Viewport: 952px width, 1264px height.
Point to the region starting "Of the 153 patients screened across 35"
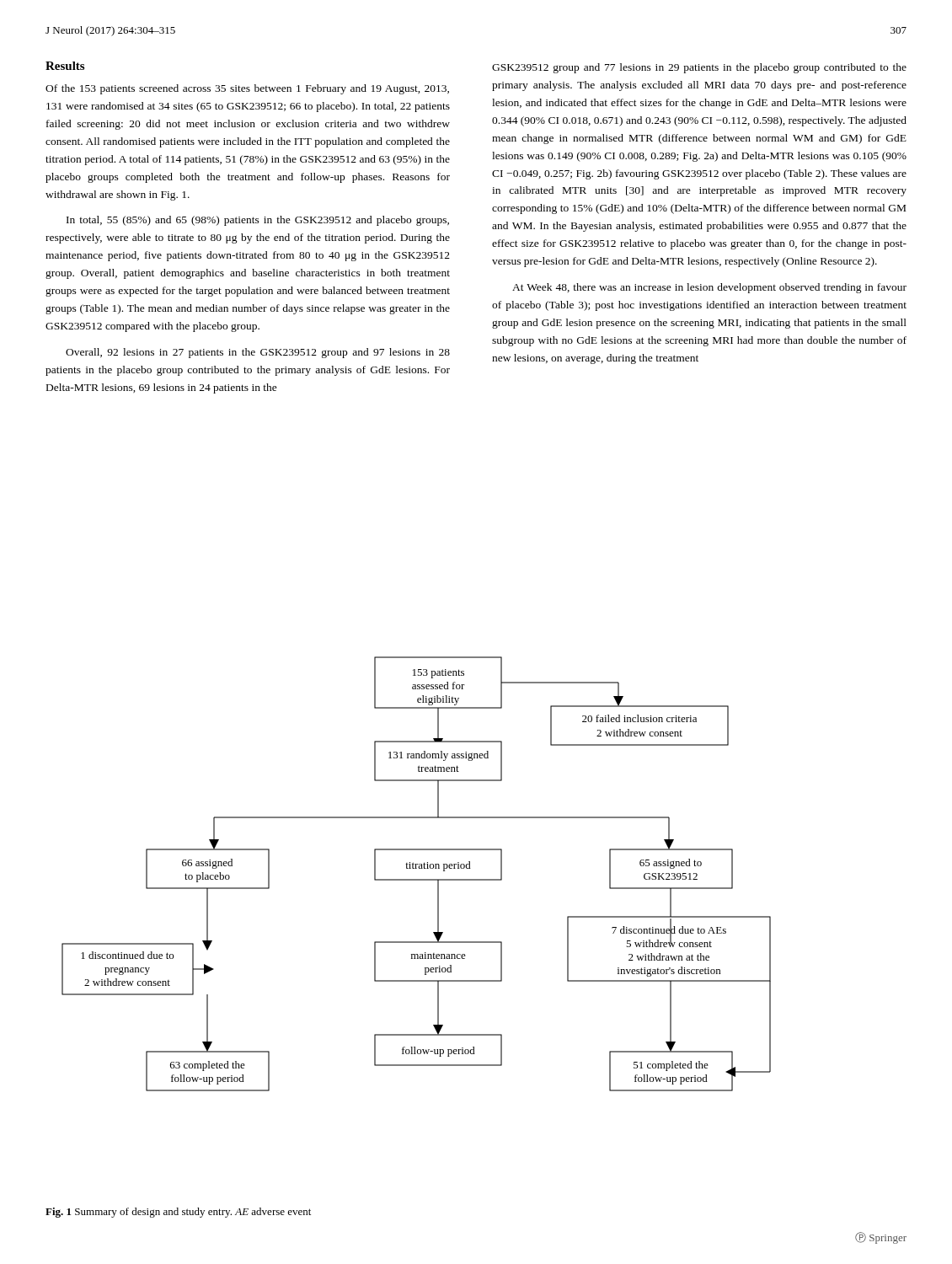click(x=248, y=238)
